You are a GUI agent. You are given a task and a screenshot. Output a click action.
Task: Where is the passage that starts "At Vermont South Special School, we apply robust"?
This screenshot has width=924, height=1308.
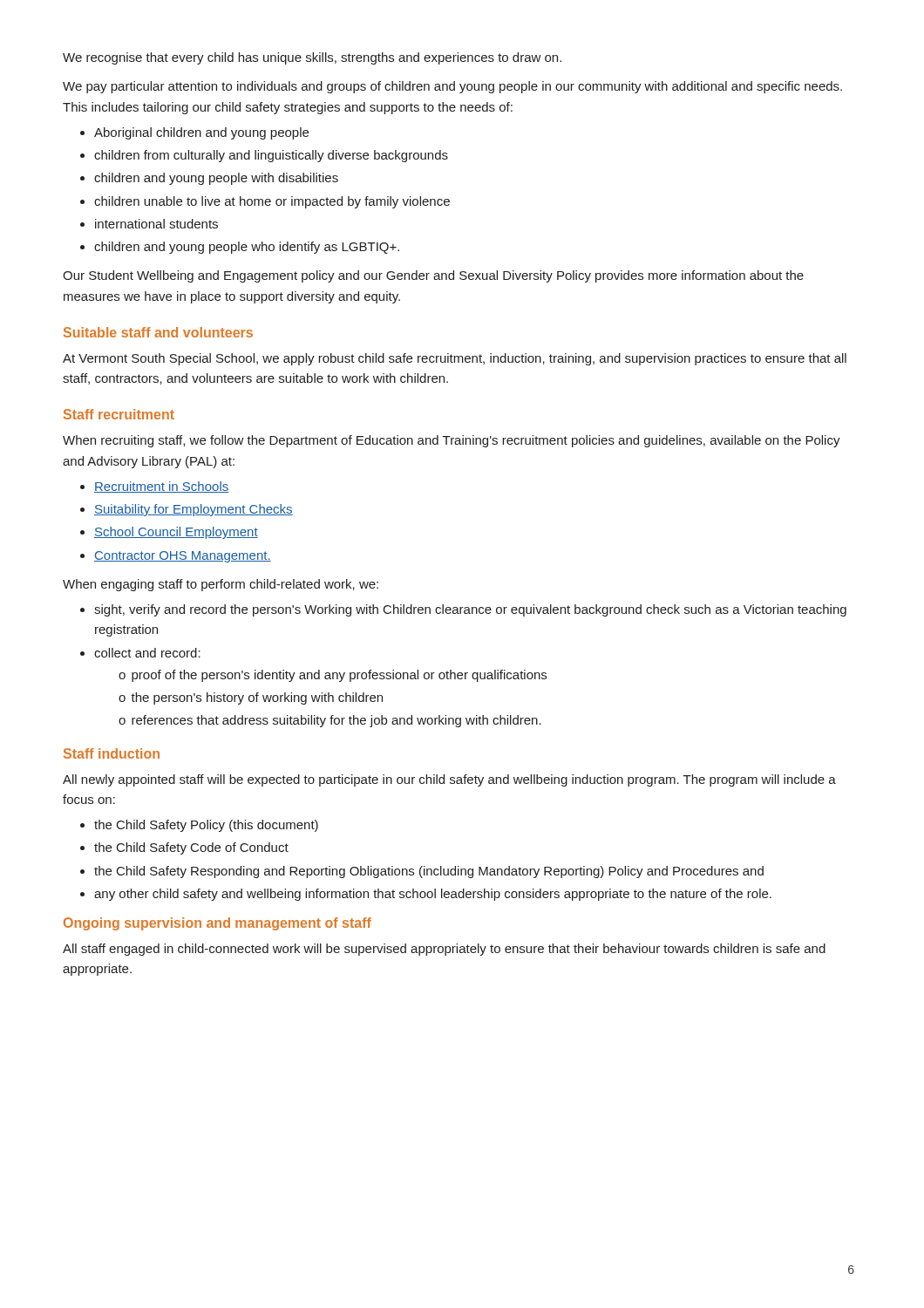click(455, 368)
